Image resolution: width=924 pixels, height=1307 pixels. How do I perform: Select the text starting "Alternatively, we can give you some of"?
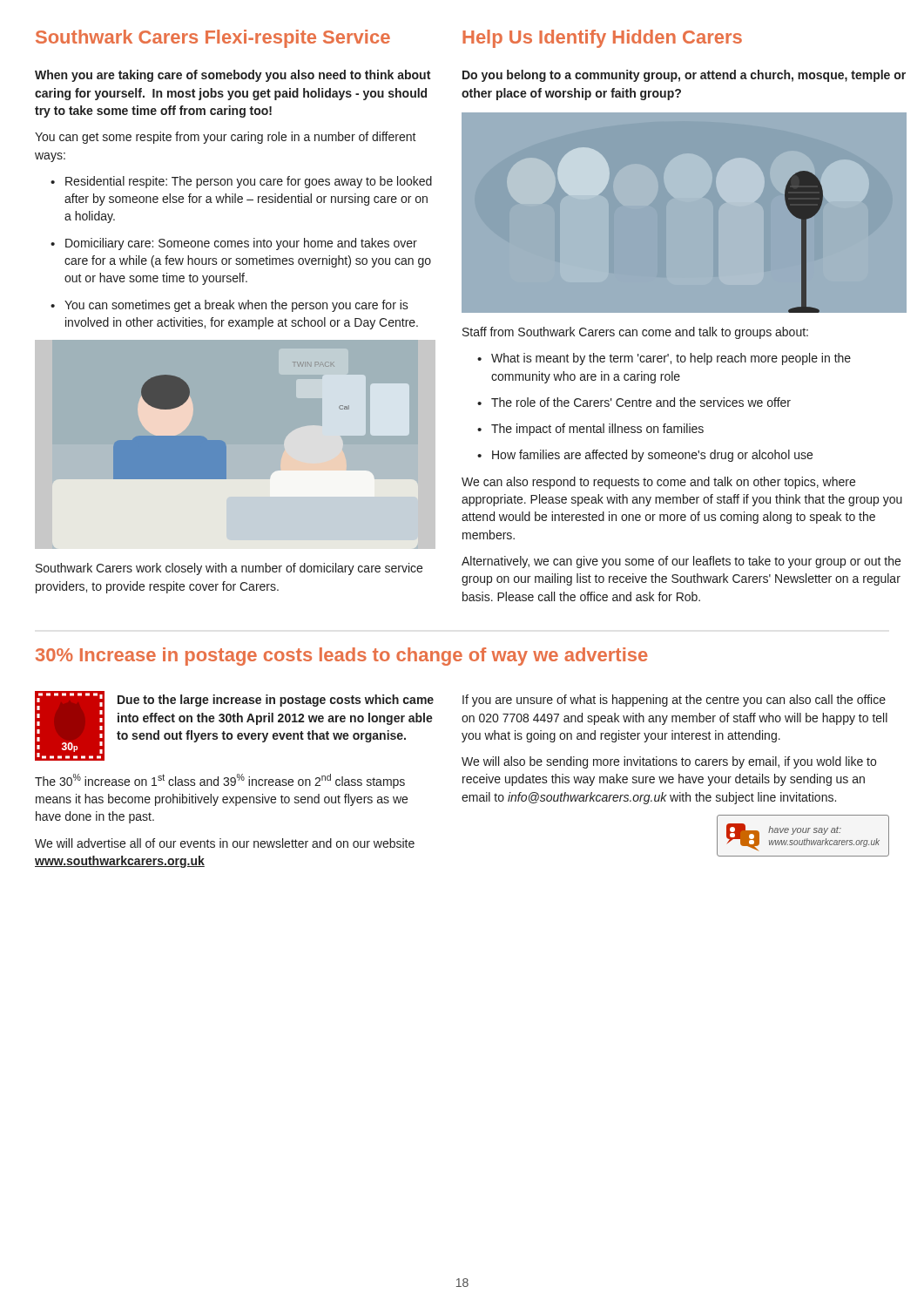point(684,579)
